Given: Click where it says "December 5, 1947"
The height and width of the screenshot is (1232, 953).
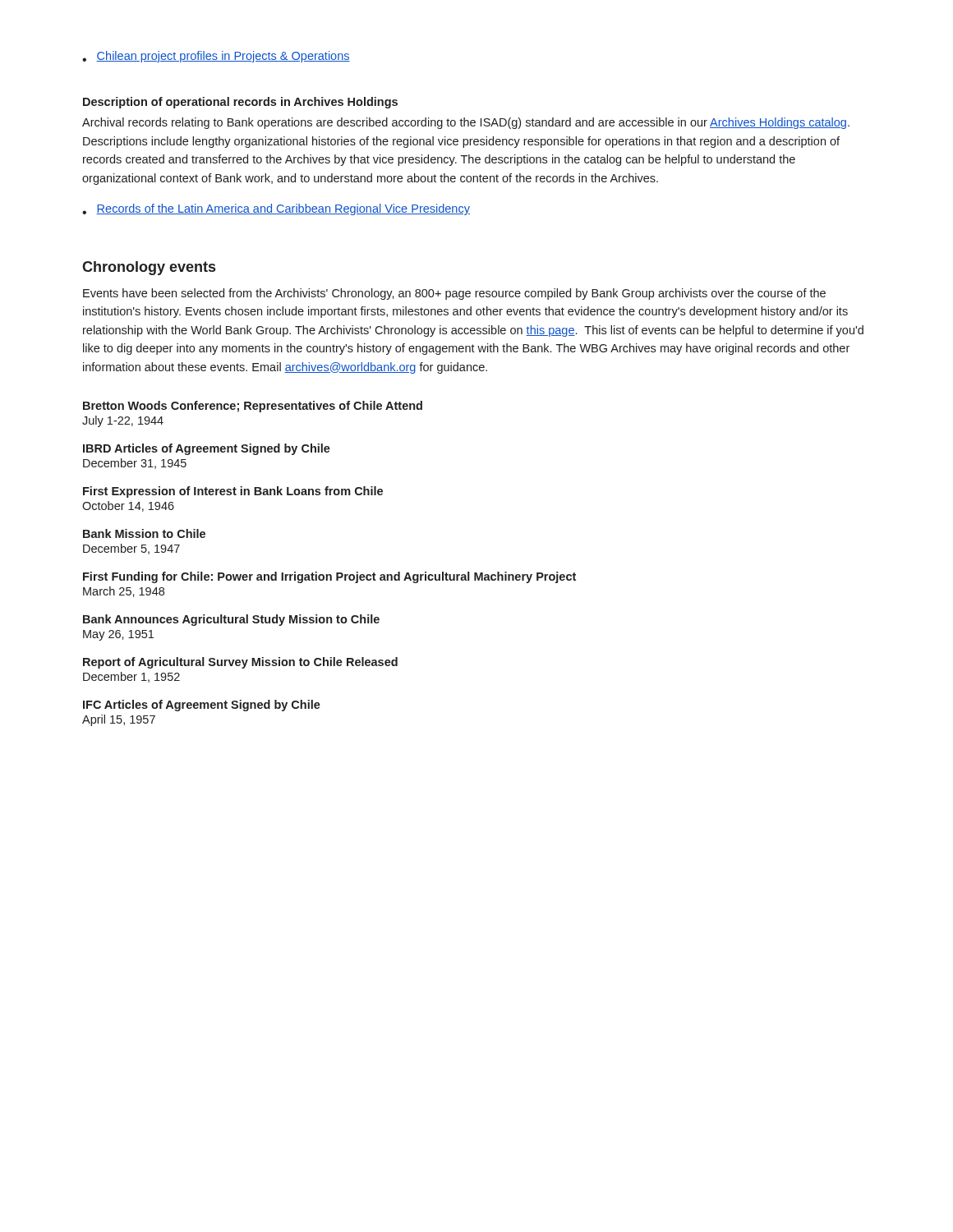Looking at the screenshot, I should pos(131,549).
